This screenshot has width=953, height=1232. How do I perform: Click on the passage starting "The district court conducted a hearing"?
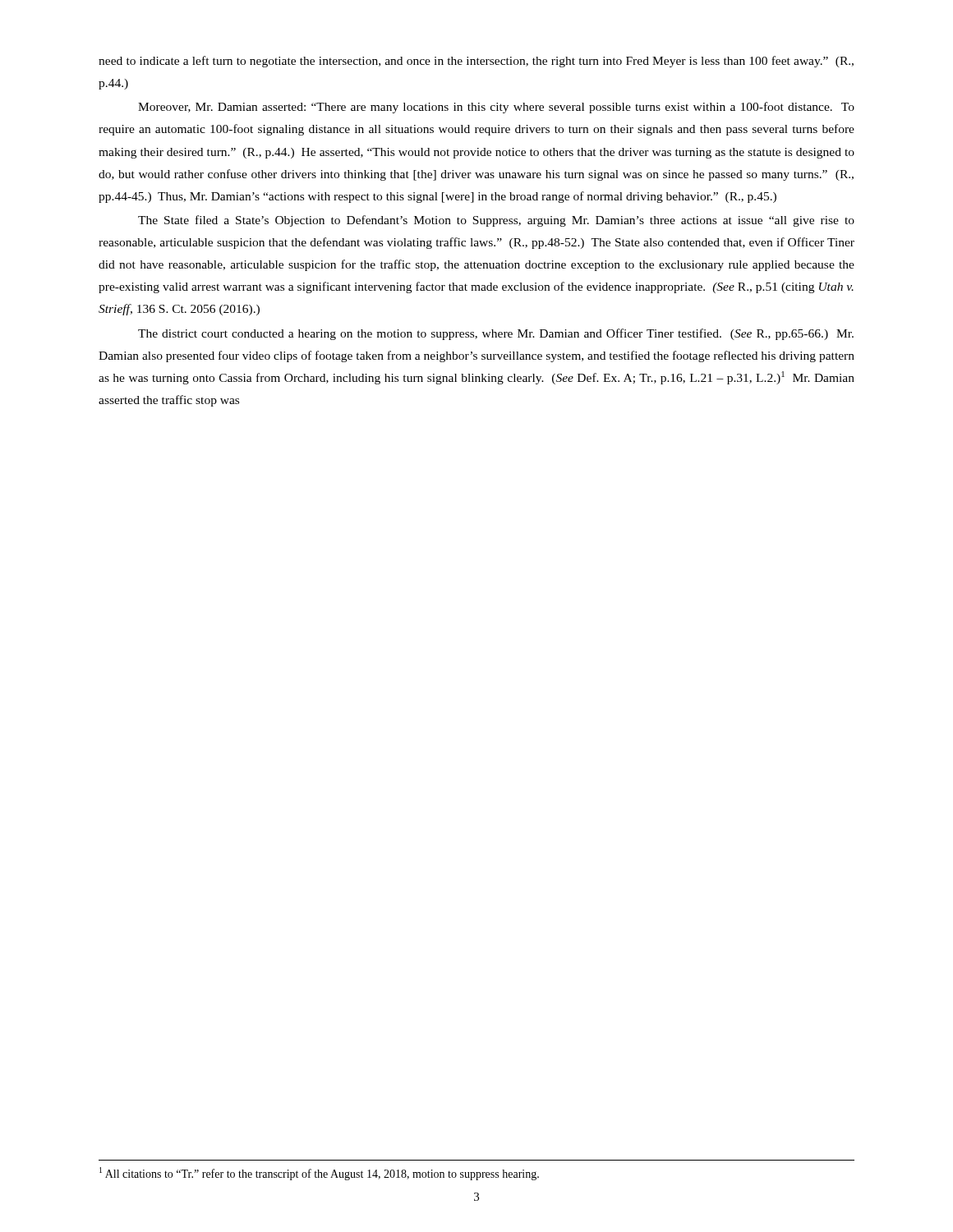[476, 366]
